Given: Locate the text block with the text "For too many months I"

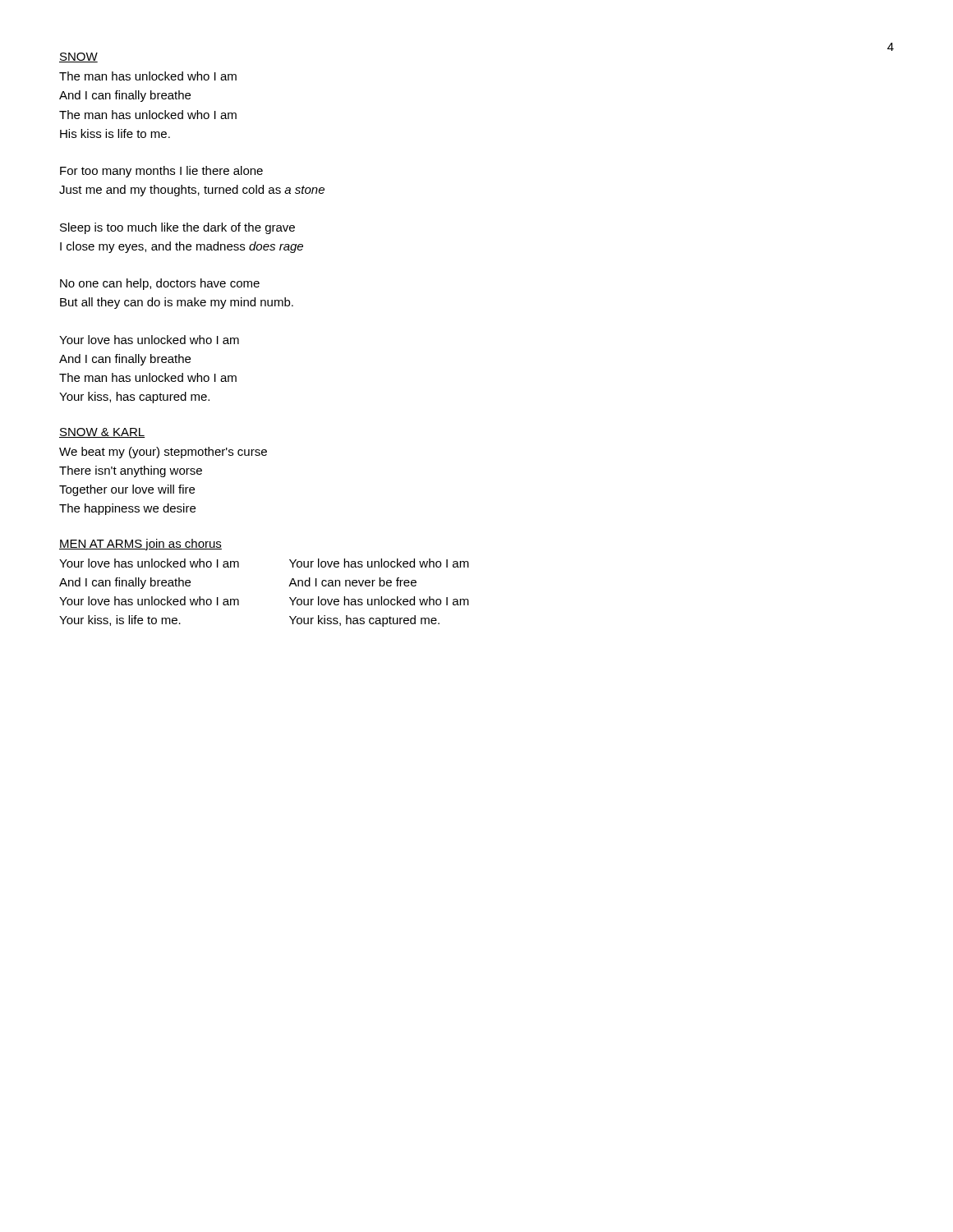Looking at the screenshot, I should [x=192, y=180].
